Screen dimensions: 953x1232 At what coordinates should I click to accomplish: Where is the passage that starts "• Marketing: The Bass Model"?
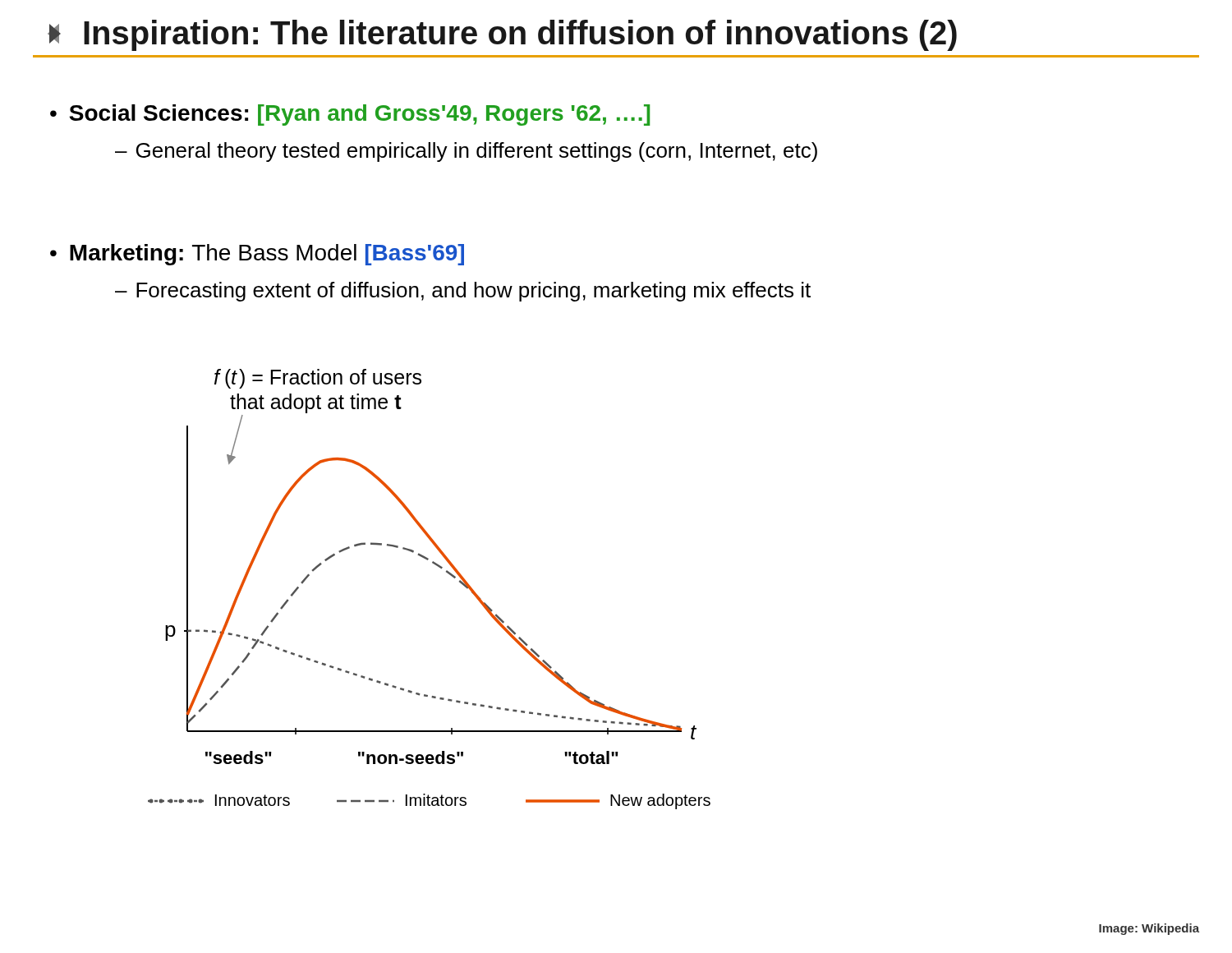(257, 255)
